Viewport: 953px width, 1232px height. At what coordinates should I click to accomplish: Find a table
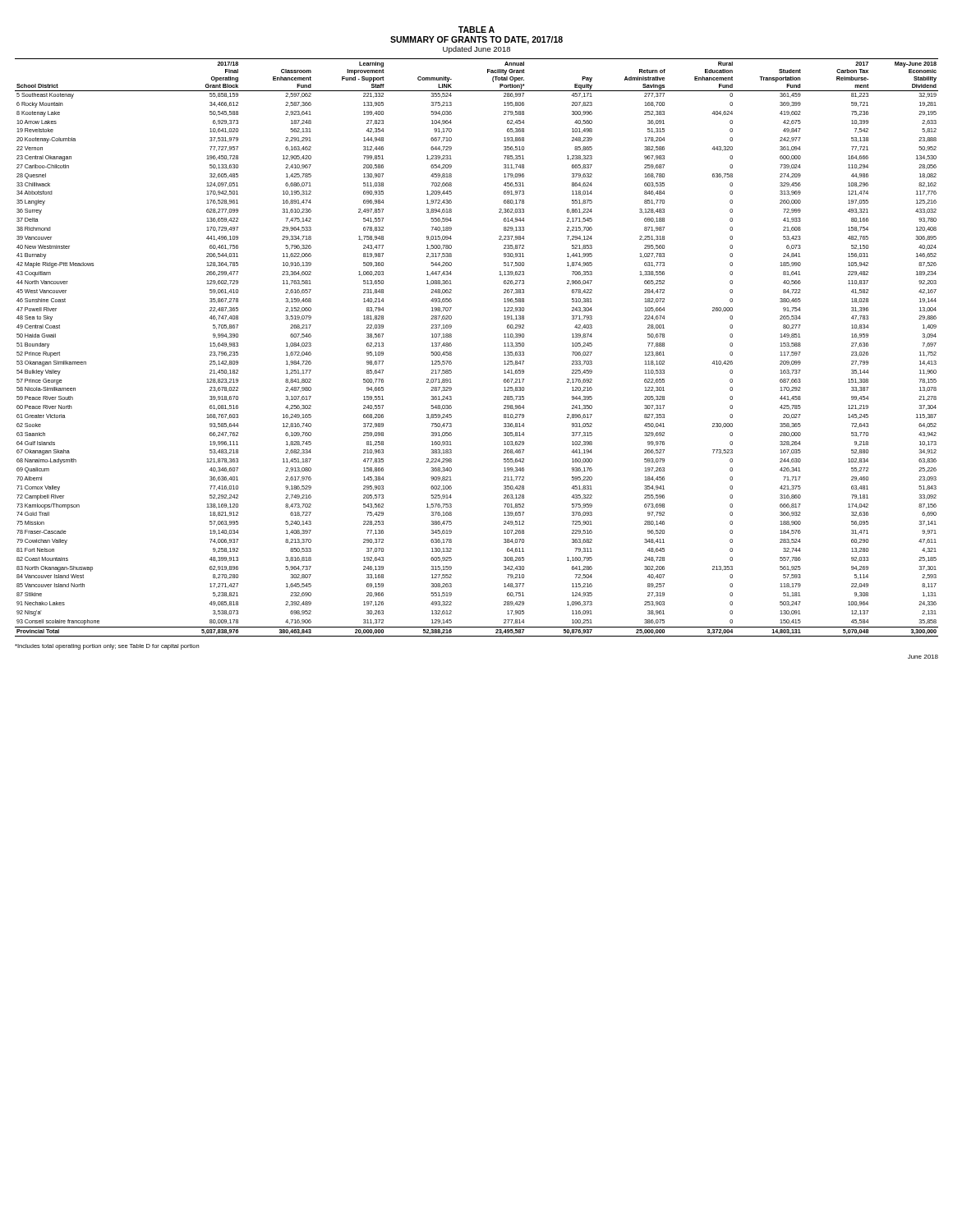pos(476,348)
